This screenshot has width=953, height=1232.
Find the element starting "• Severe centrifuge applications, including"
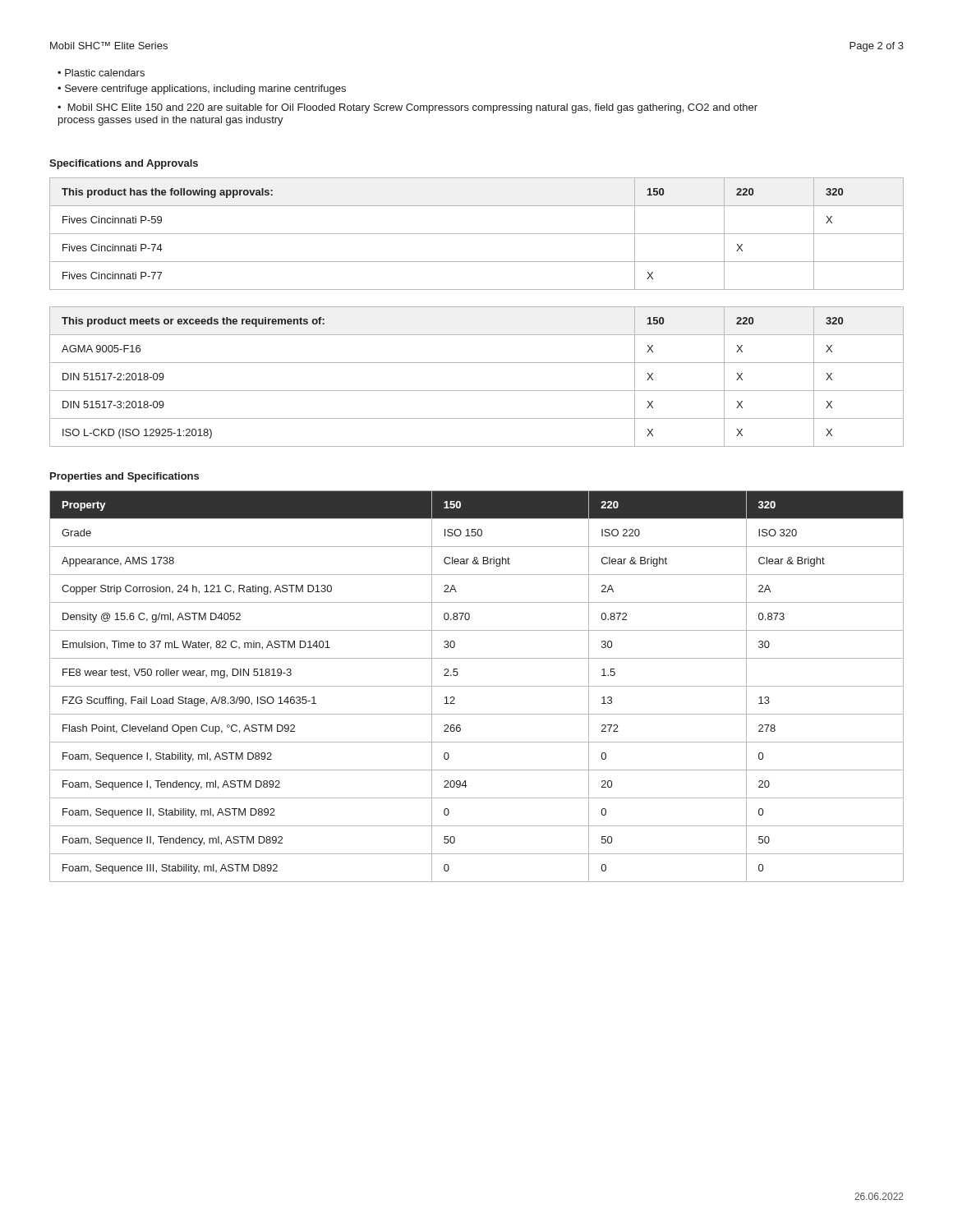coord(202,88)
